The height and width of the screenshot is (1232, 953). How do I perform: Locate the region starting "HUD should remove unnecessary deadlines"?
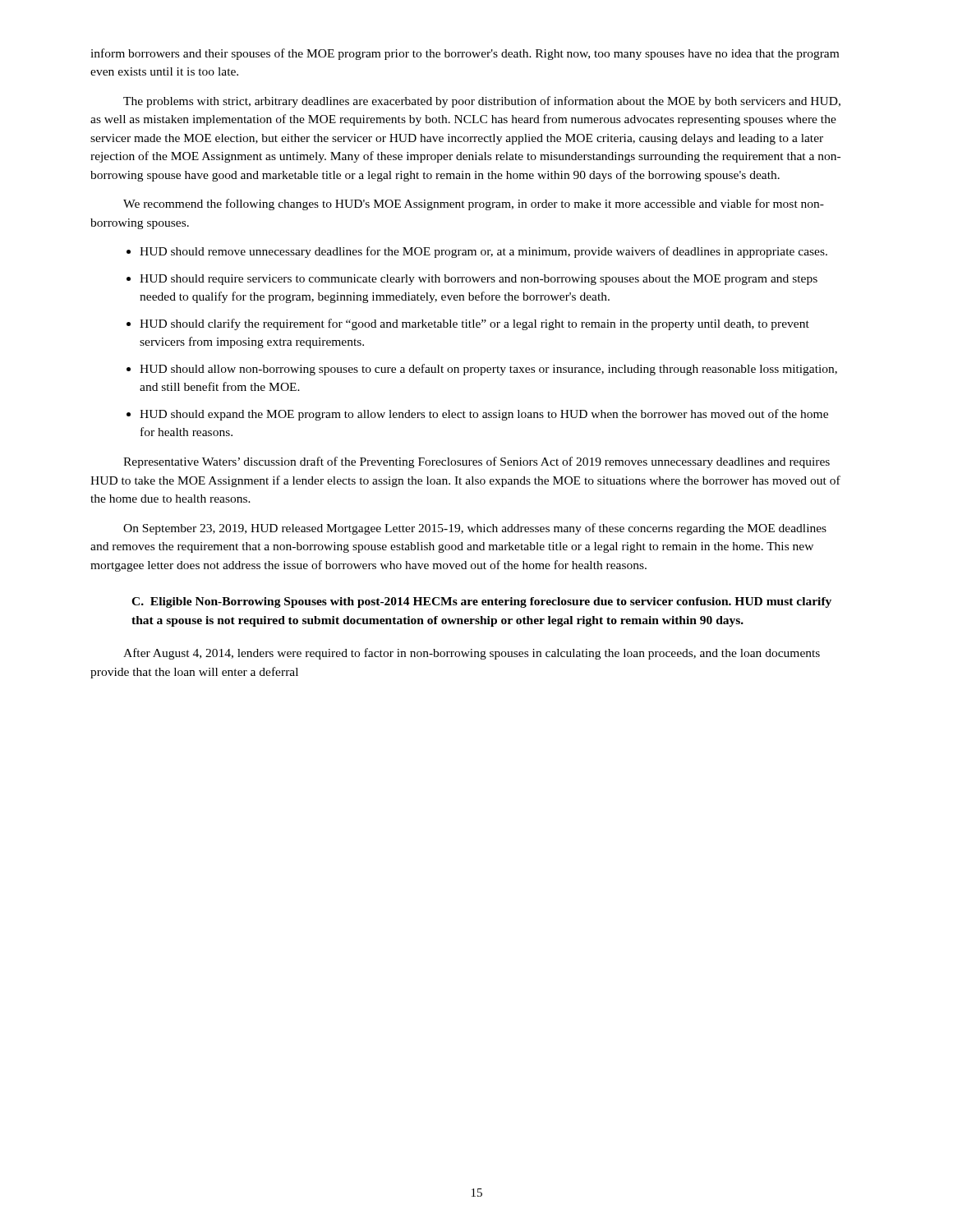coord(484,251)
